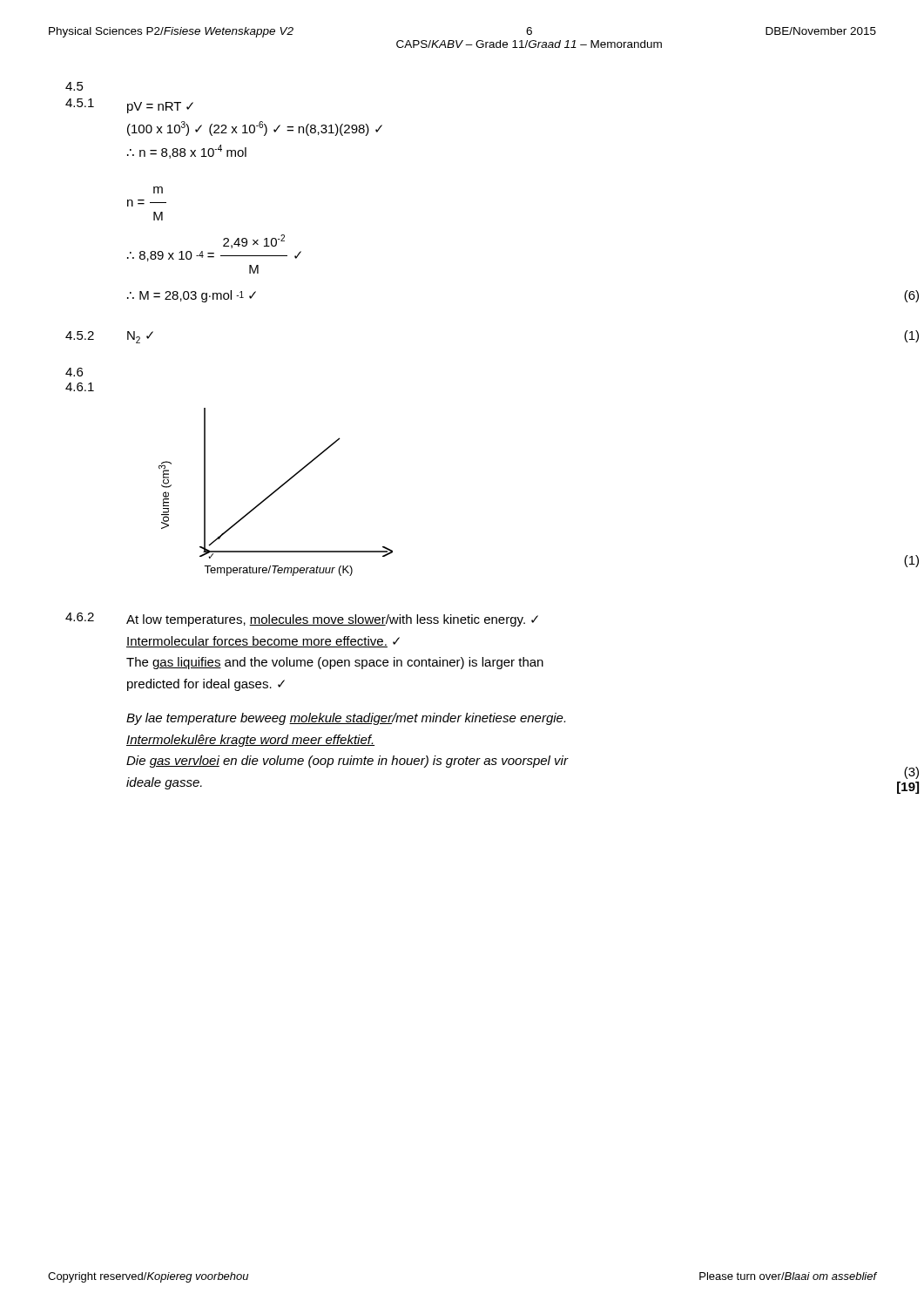This screenshot has height=1307, width=924.
Task: Click on the text block that says "5.2 N2 ✓"
Action: point(81,338)
